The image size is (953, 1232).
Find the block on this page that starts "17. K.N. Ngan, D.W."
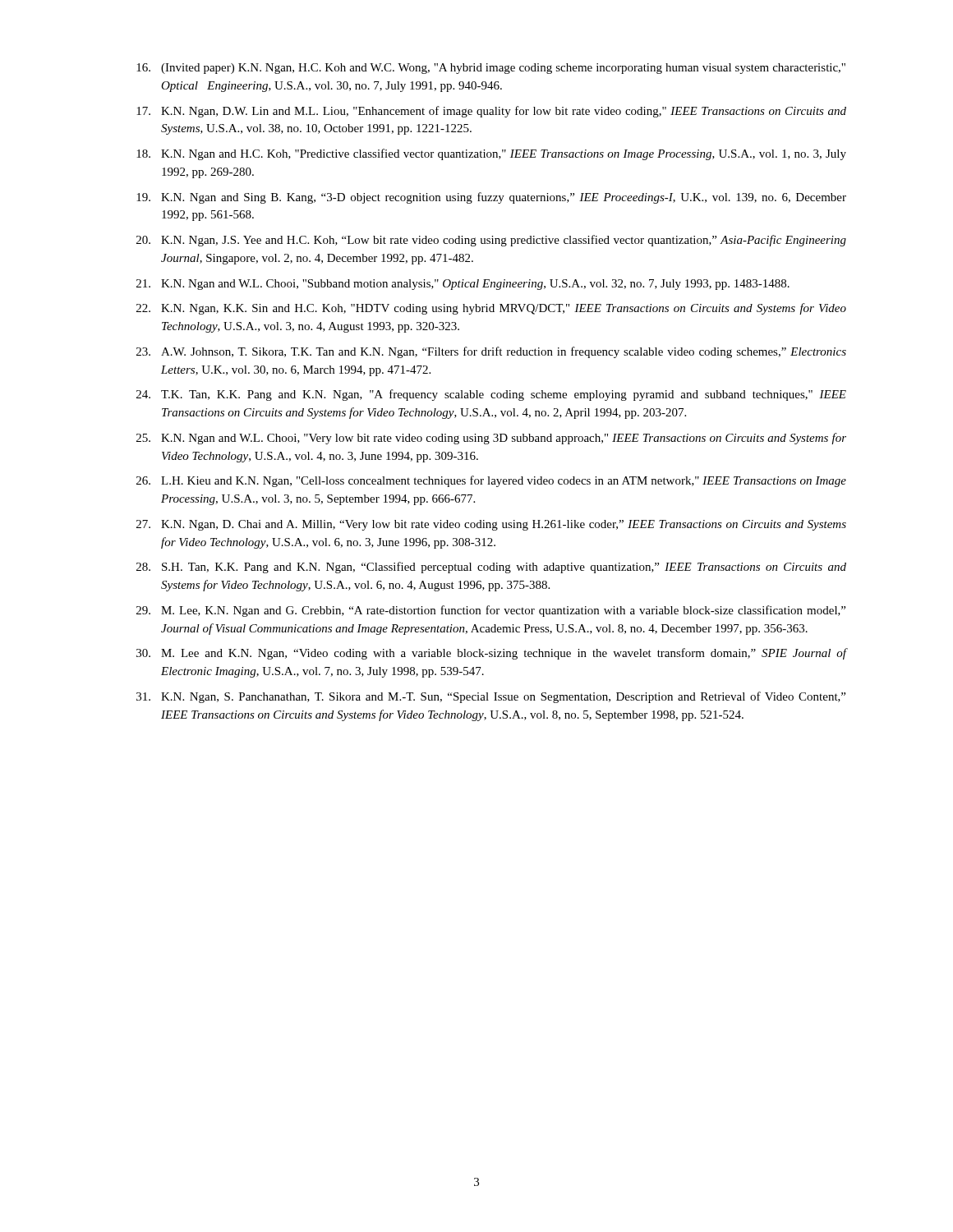click(476, 120)
